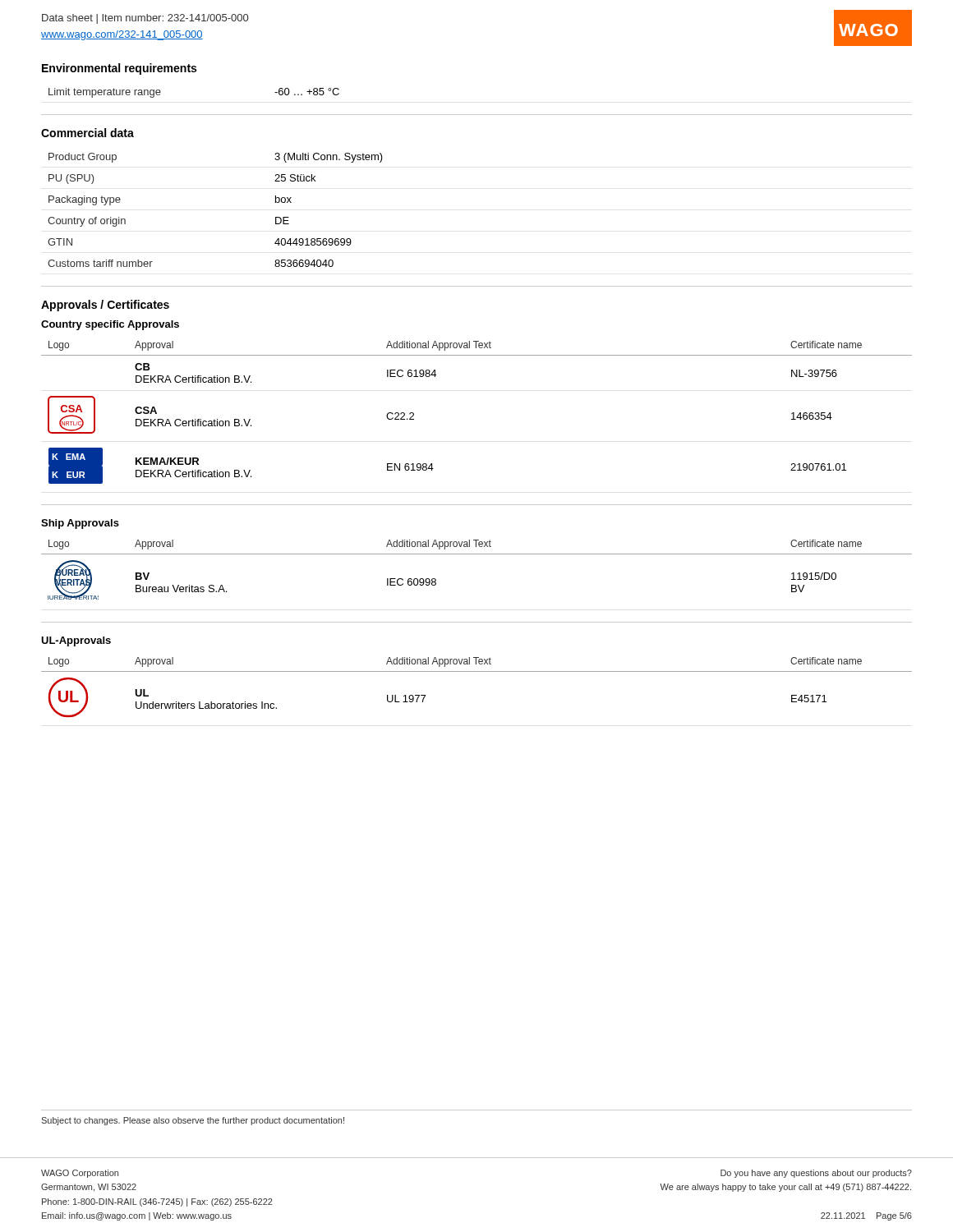Viewport: 953px width, 1232px height.
Task: Click on the element starting "Country specific Approvals"
Action: tap(110, 324)
